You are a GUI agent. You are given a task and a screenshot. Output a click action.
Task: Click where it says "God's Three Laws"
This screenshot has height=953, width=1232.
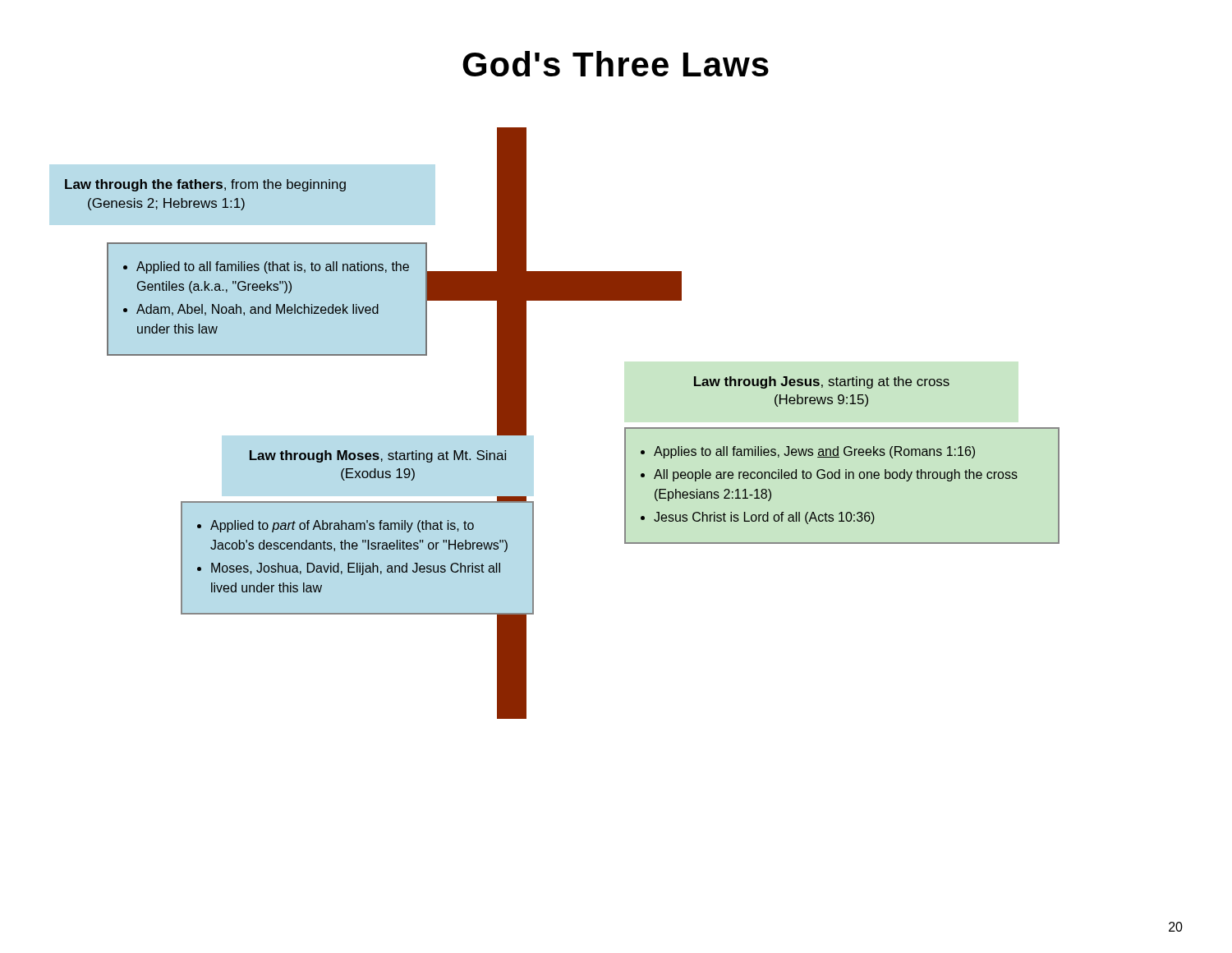616,65
